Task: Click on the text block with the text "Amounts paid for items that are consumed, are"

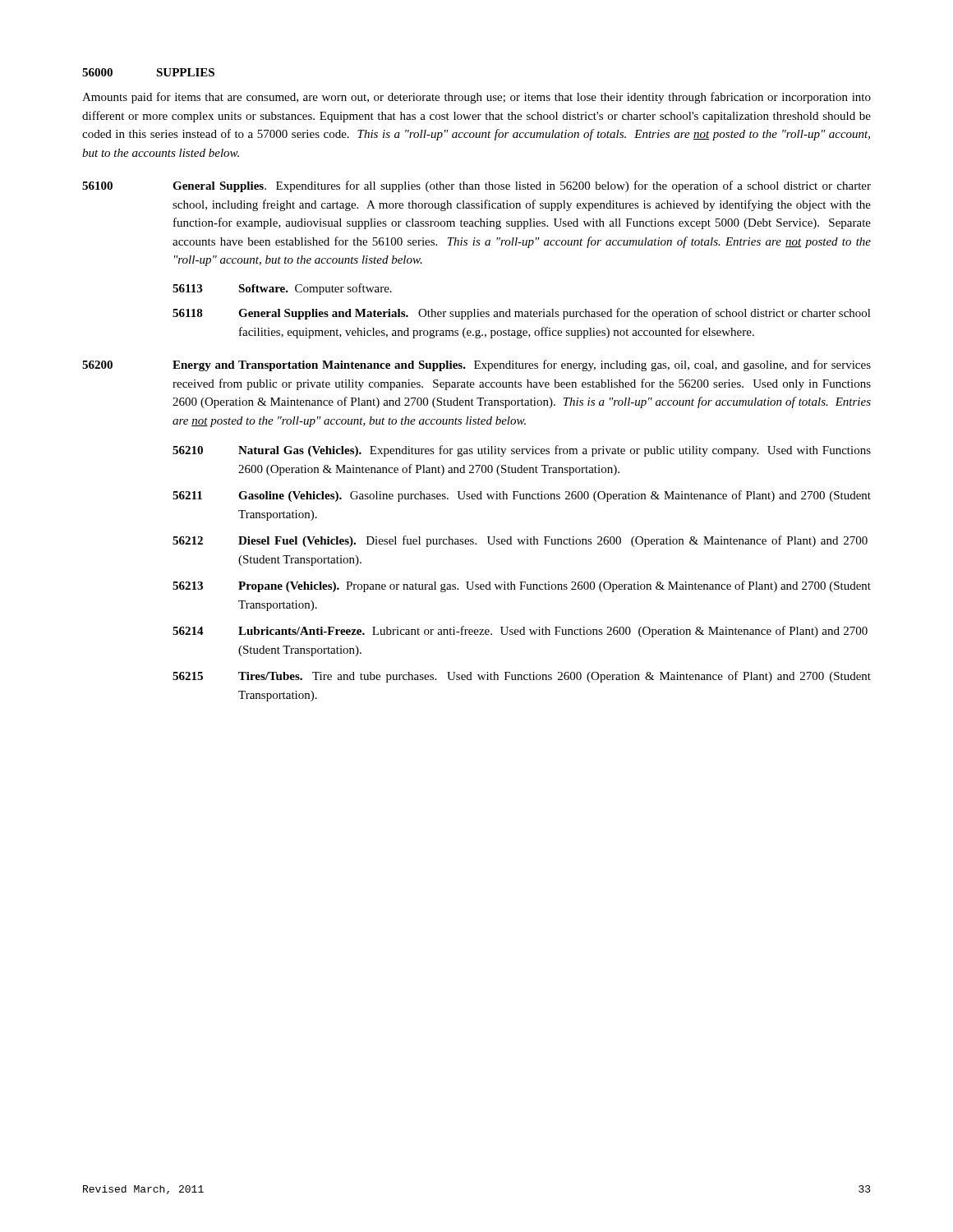Action: click(x=476, y=125)
